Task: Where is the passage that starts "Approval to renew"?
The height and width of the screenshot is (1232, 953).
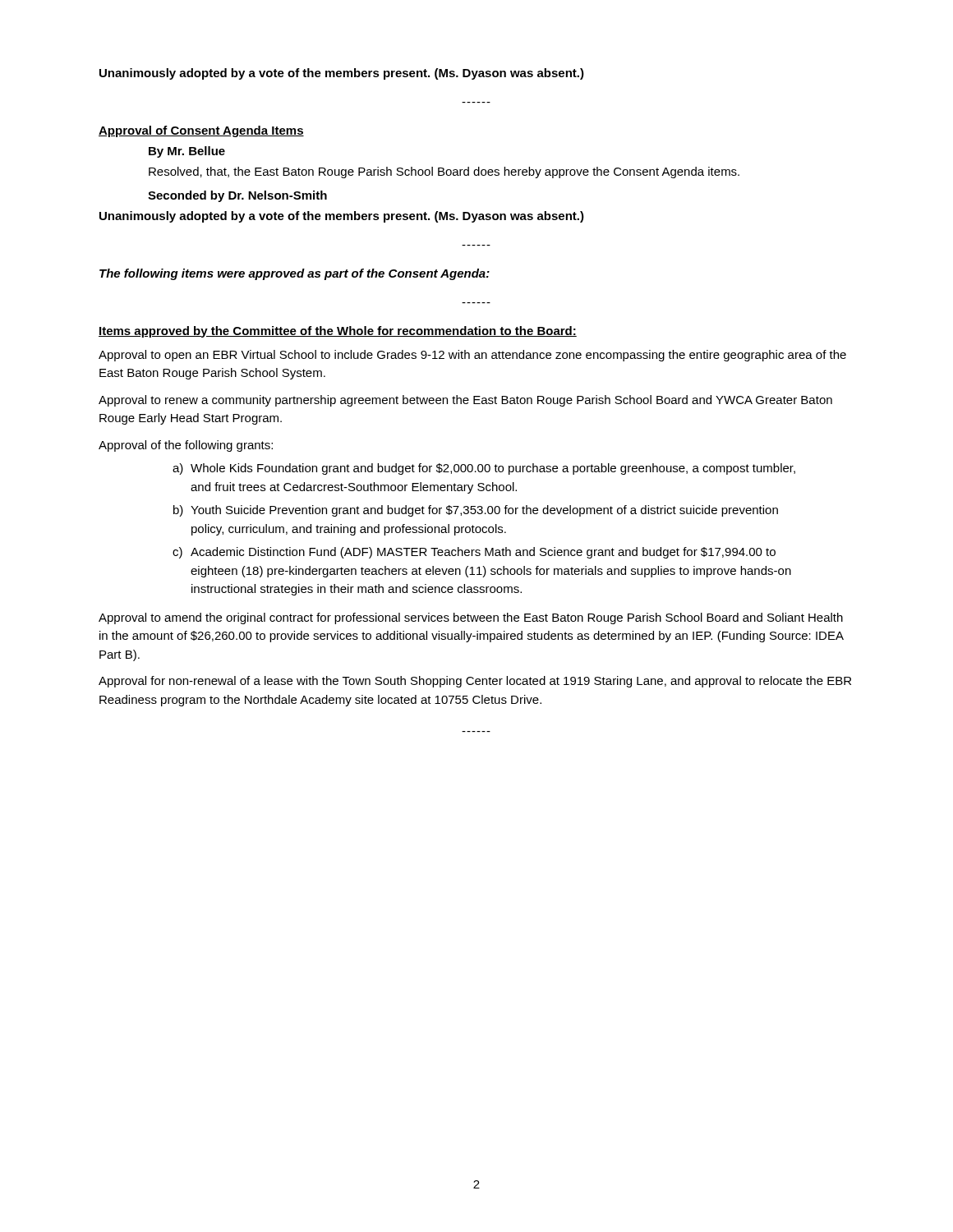Action: tap(466, 408)
